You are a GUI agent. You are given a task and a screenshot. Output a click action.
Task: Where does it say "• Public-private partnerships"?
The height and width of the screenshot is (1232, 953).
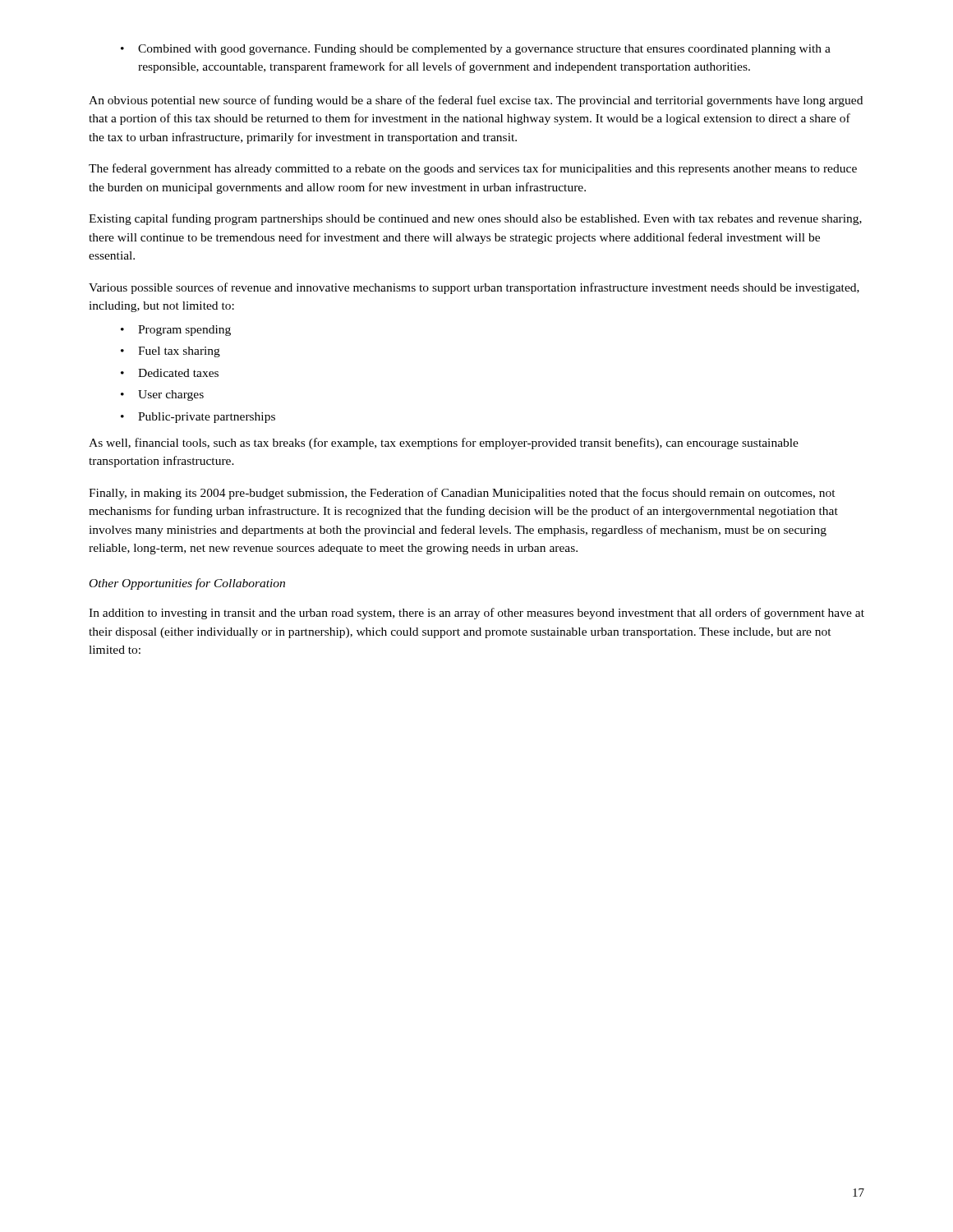point(198,418)
